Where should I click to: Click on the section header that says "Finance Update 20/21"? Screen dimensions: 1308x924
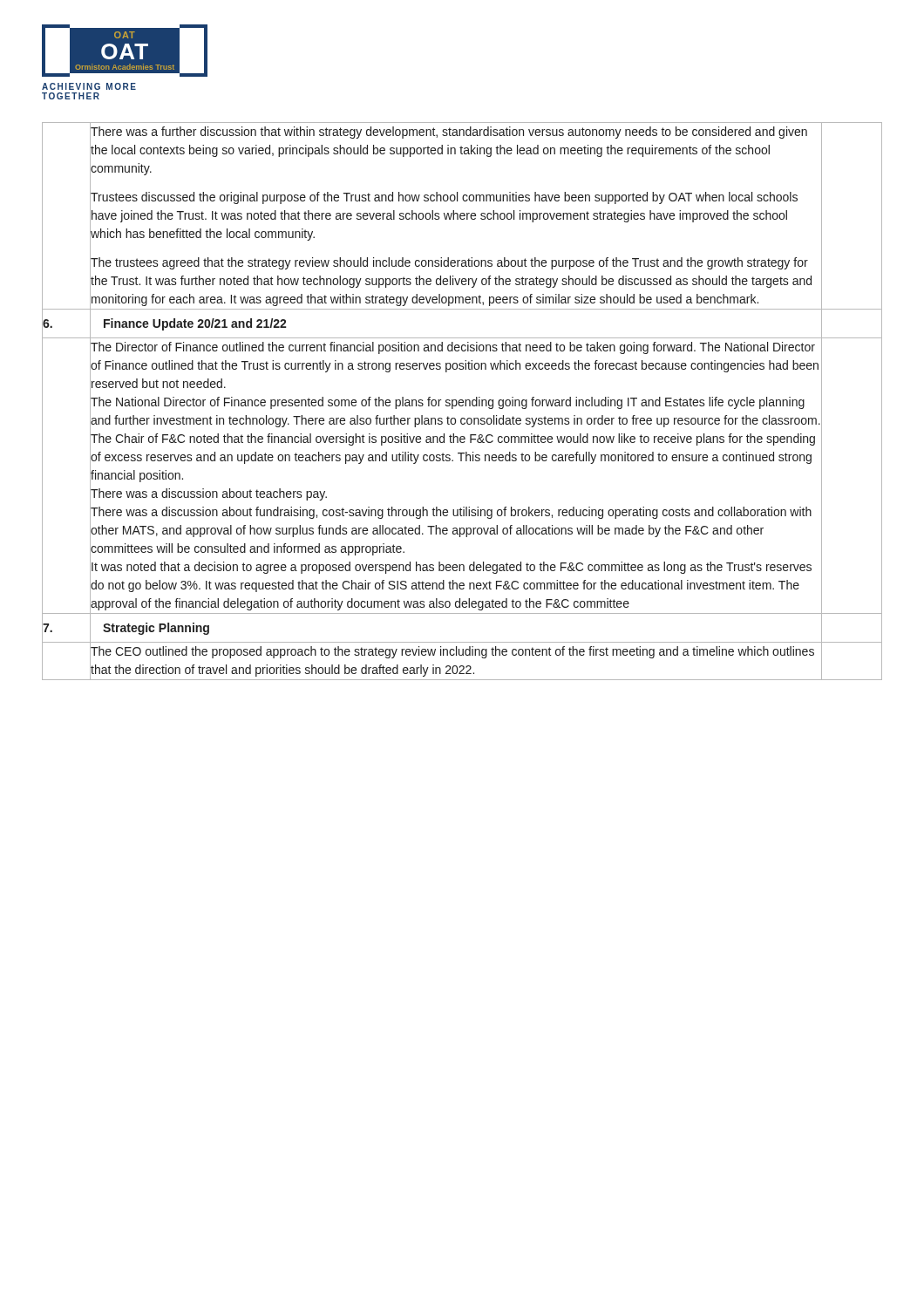[195, 324]
